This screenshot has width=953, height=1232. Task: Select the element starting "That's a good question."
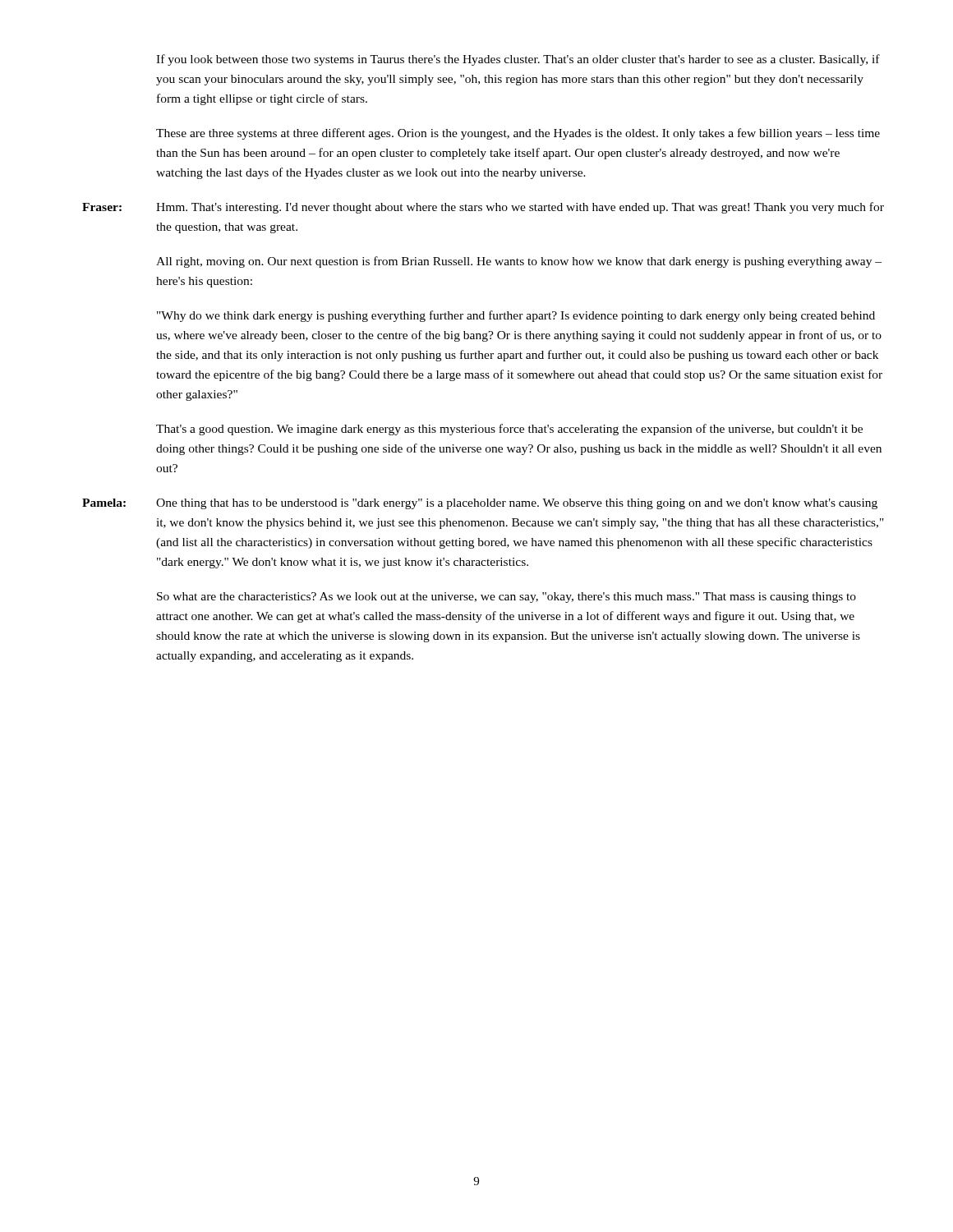click(519, 448)
